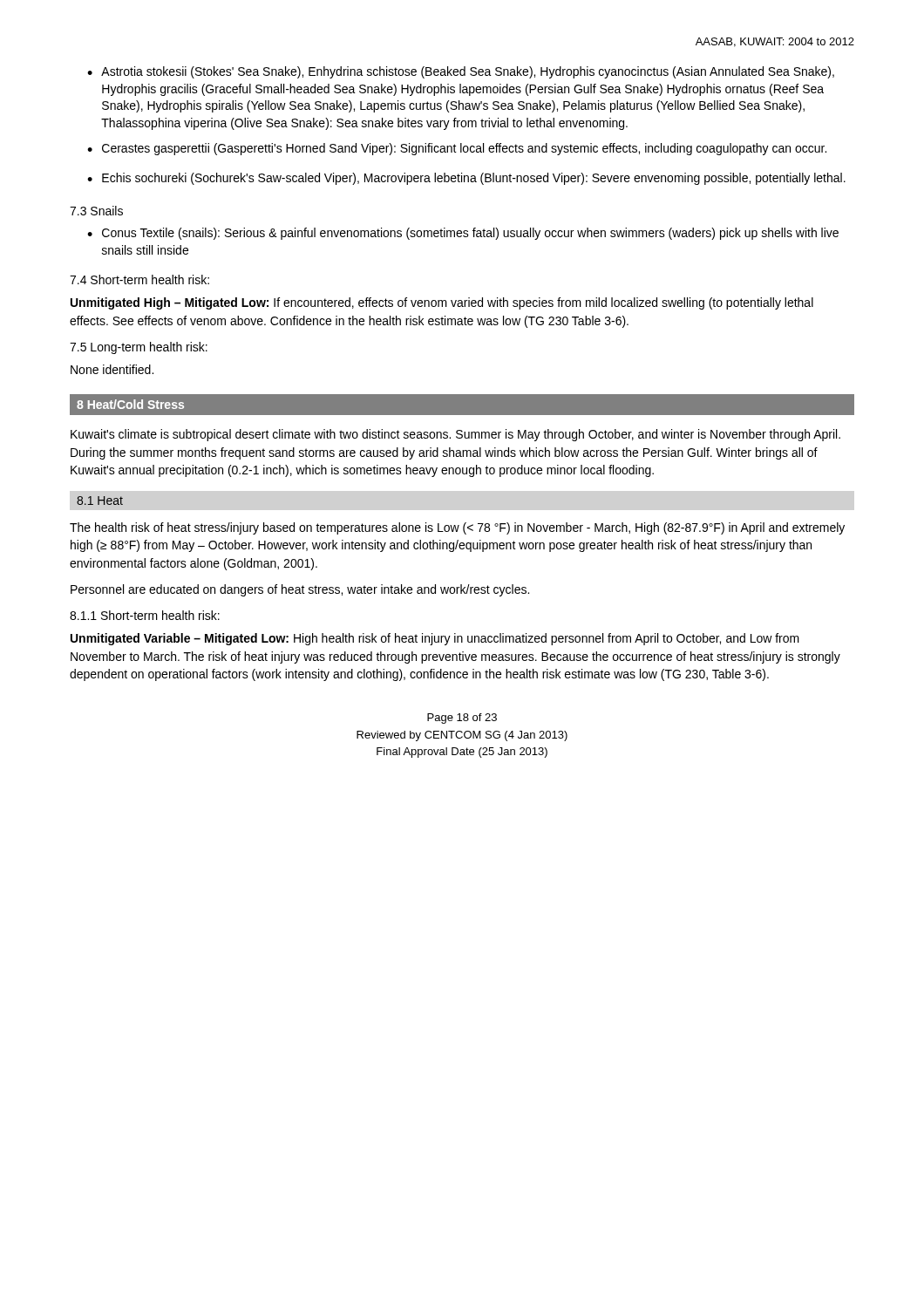Click where it says "8.1.1 Short-term health risk:"
The width and height of the screenshot is (924, 1308).
pos(145,616)
